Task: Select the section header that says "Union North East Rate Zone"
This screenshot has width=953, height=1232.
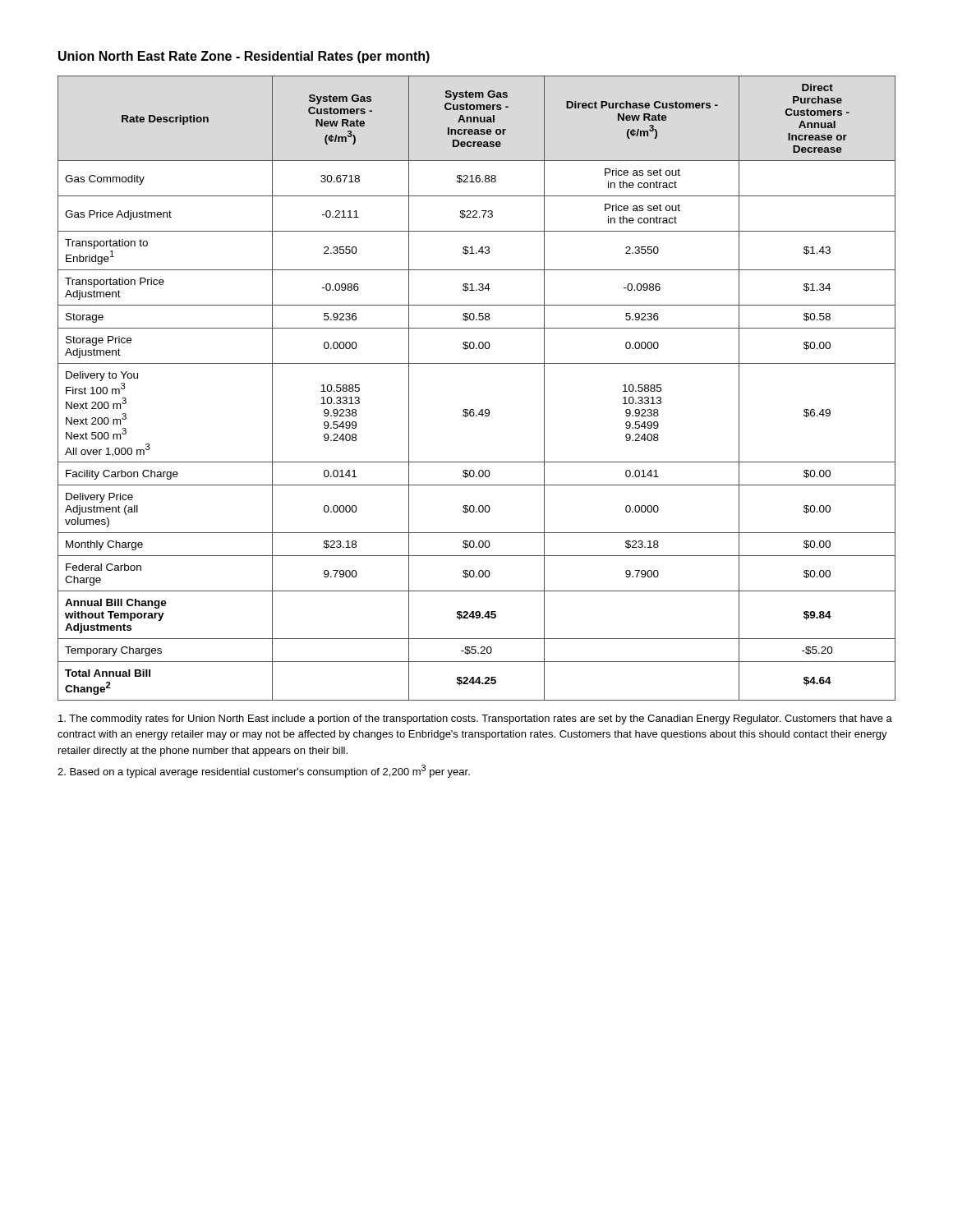Action: point(244,56)
